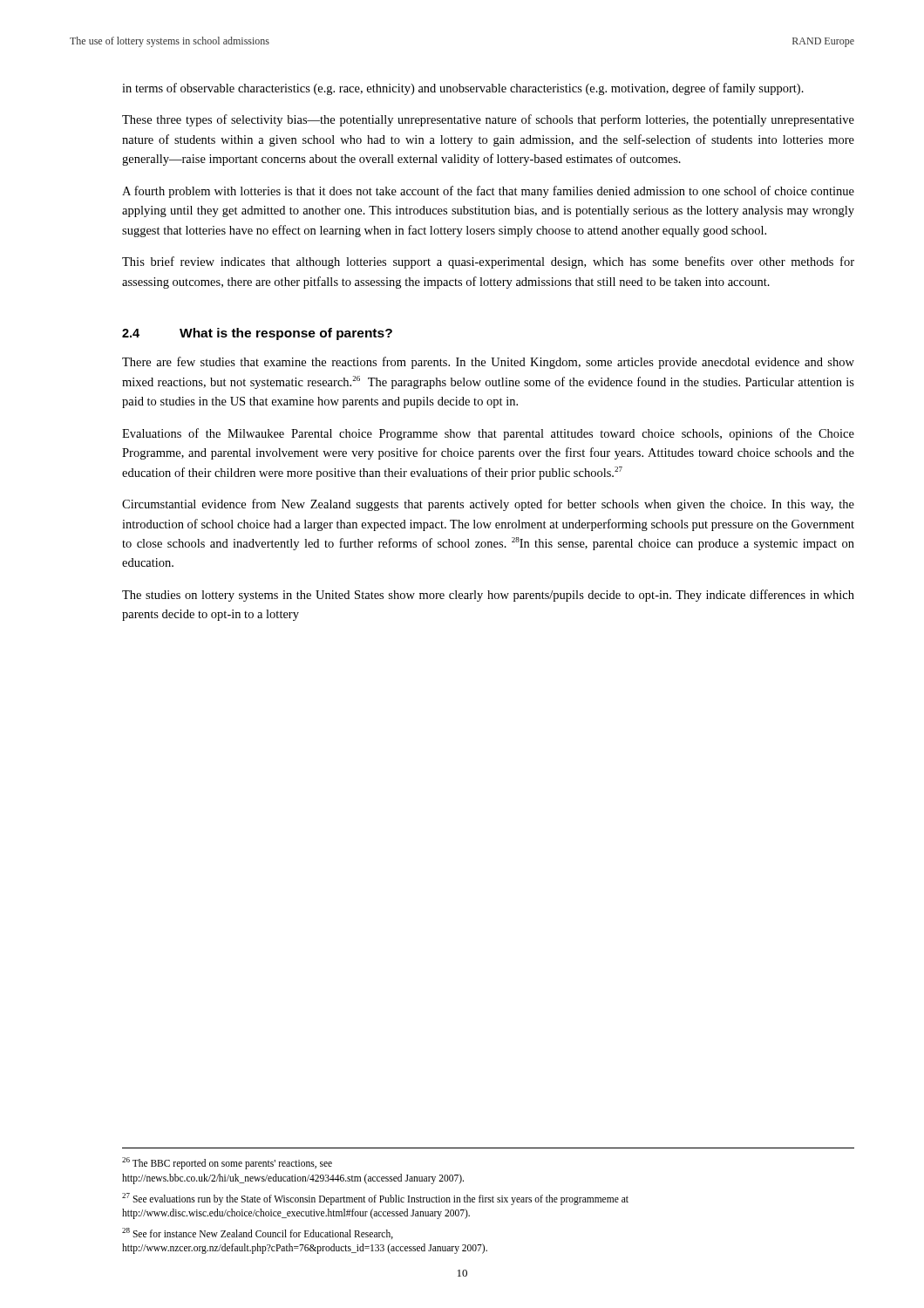Viewport: 924px width, 1308px height.
Task: Navigate to the region starting "in terms of observable characteristics (e.g."
Action: click(463, 88)
